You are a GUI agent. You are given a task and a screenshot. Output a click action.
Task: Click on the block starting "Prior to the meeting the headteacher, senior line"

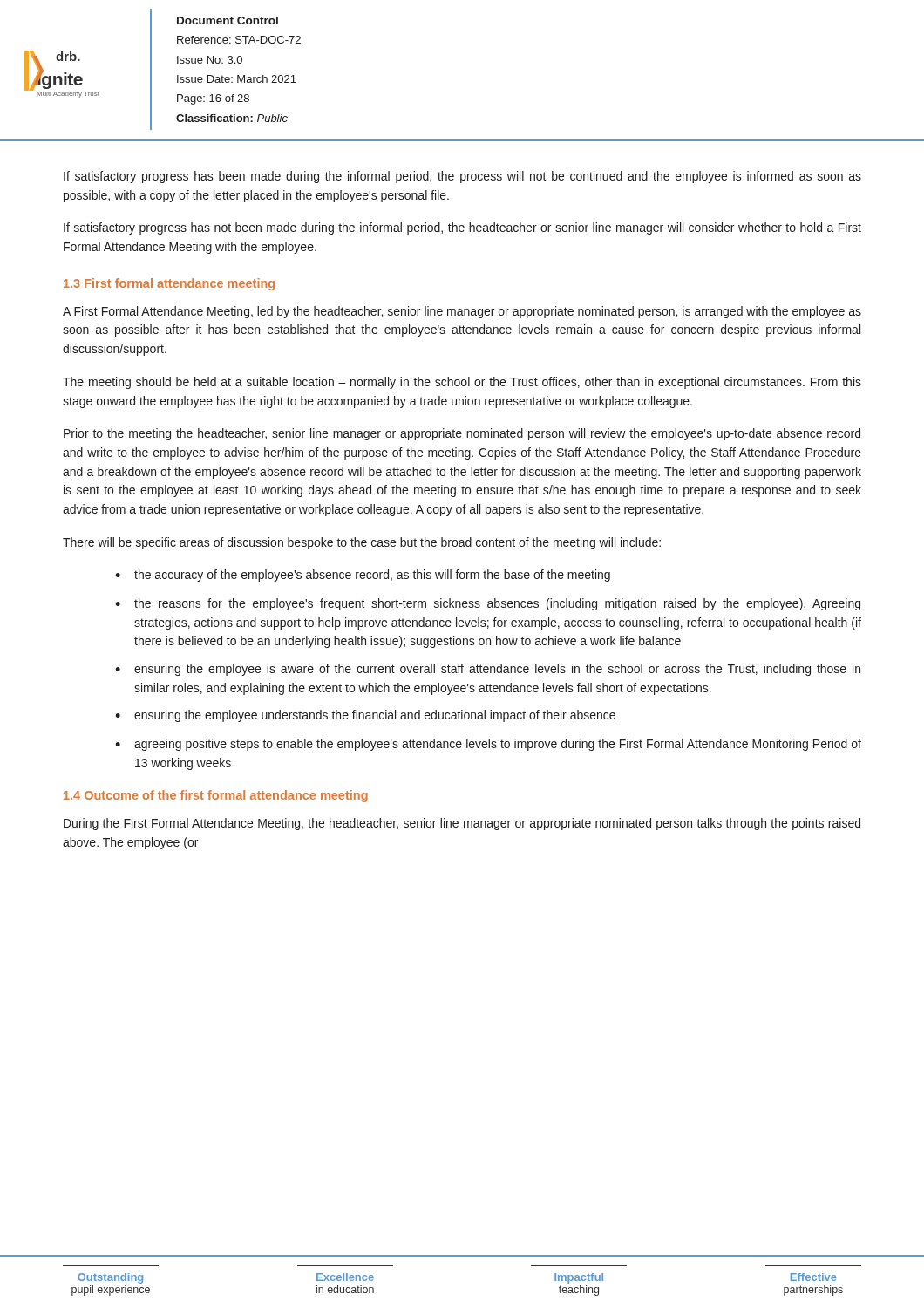462,471
